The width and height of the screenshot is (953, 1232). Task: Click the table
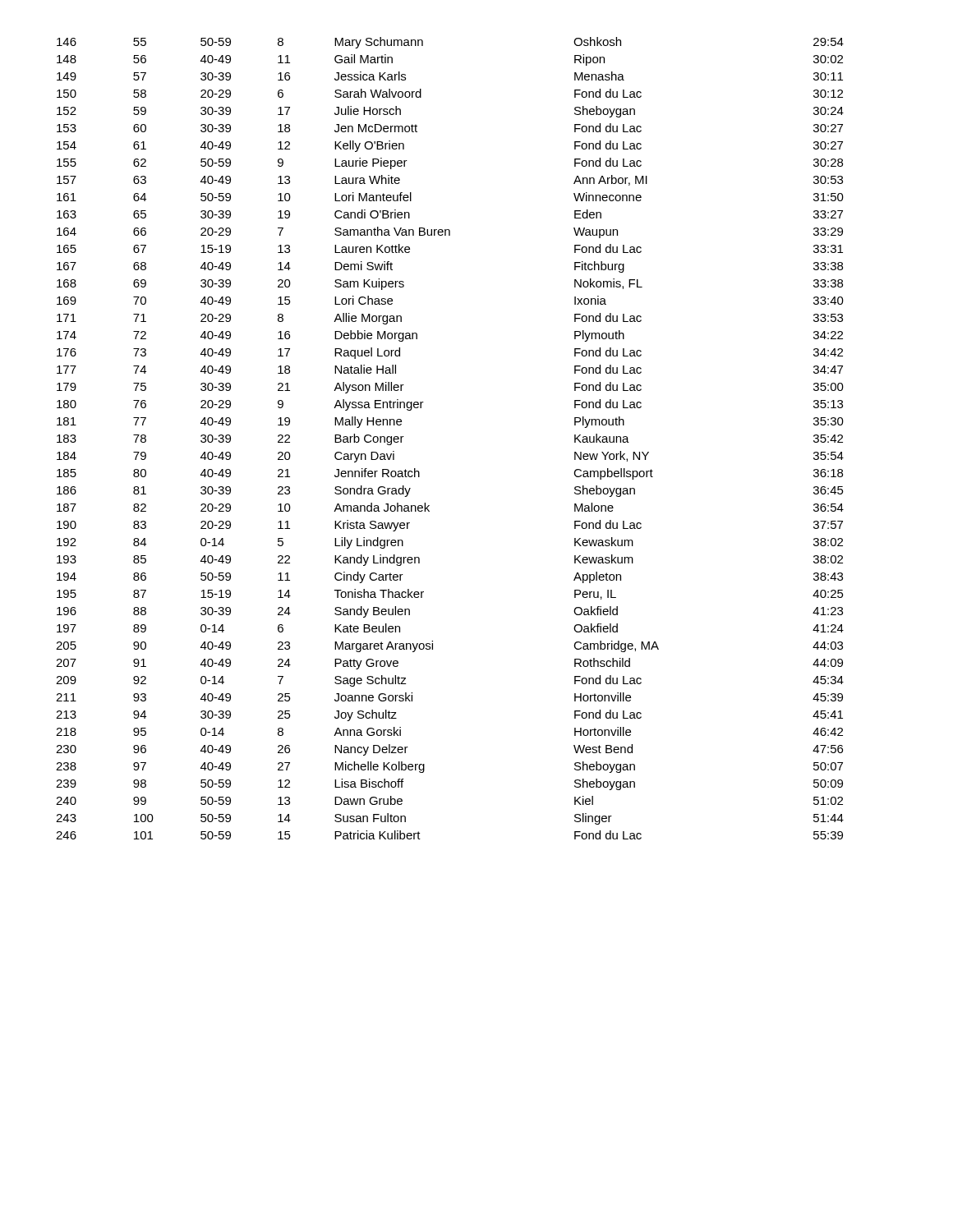tap(476, 438)
